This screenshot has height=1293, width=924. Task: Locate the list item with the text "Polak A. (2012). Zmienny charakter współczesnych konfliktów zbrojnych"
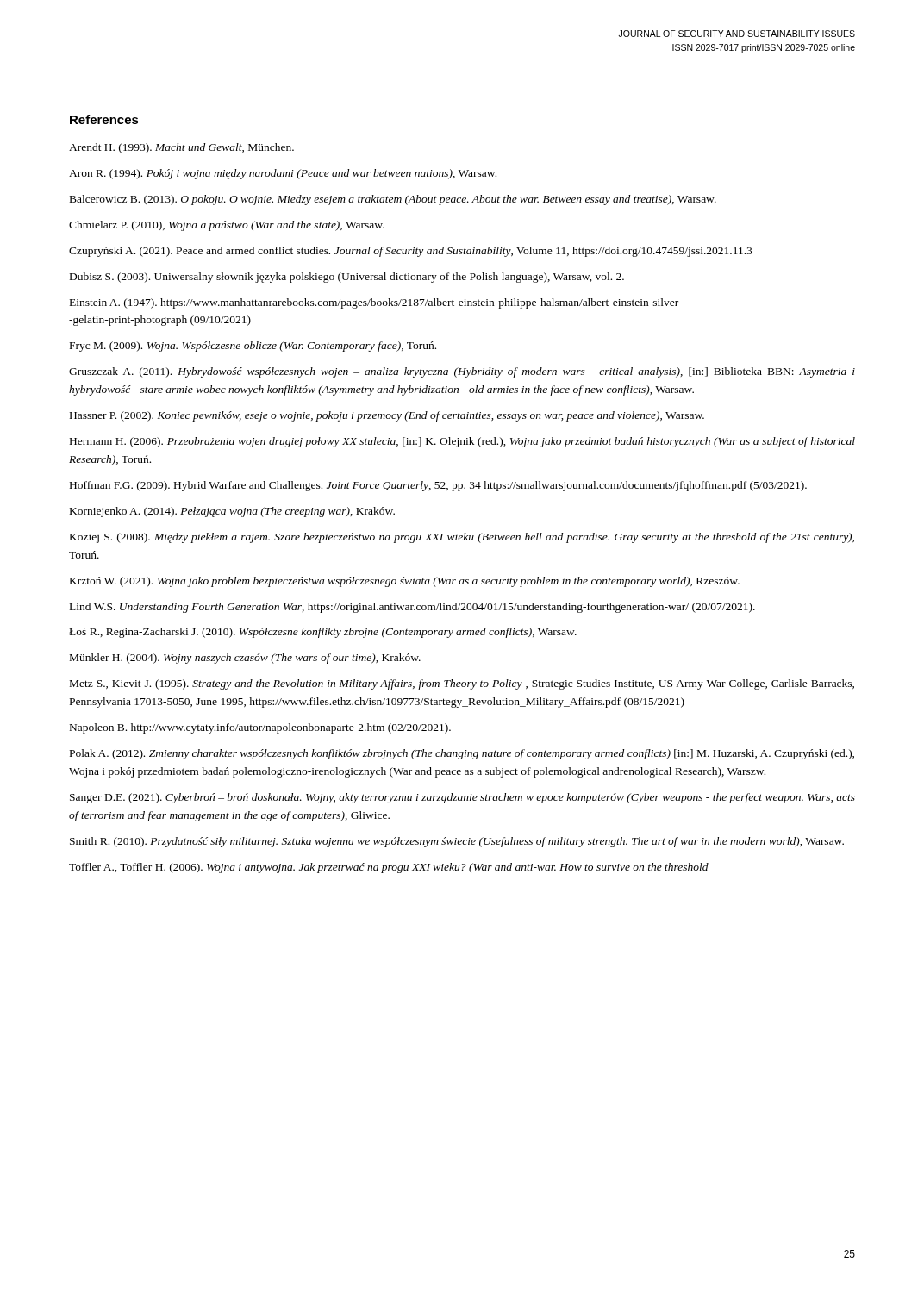click(462, 762)
